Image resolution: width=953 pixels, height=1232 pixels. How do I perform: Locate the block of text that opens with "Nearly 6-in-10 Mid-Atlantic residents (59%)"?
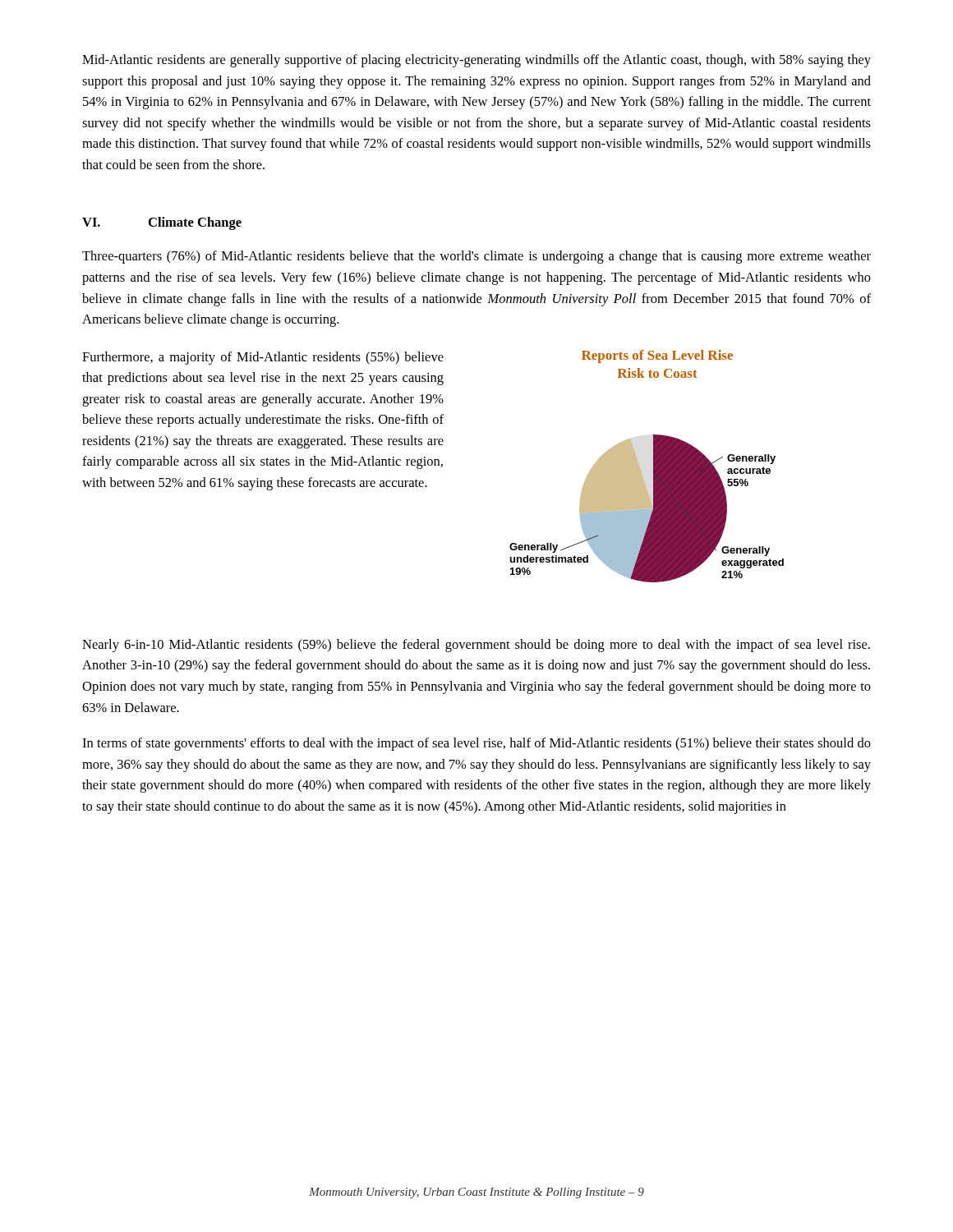click(476, 676)
